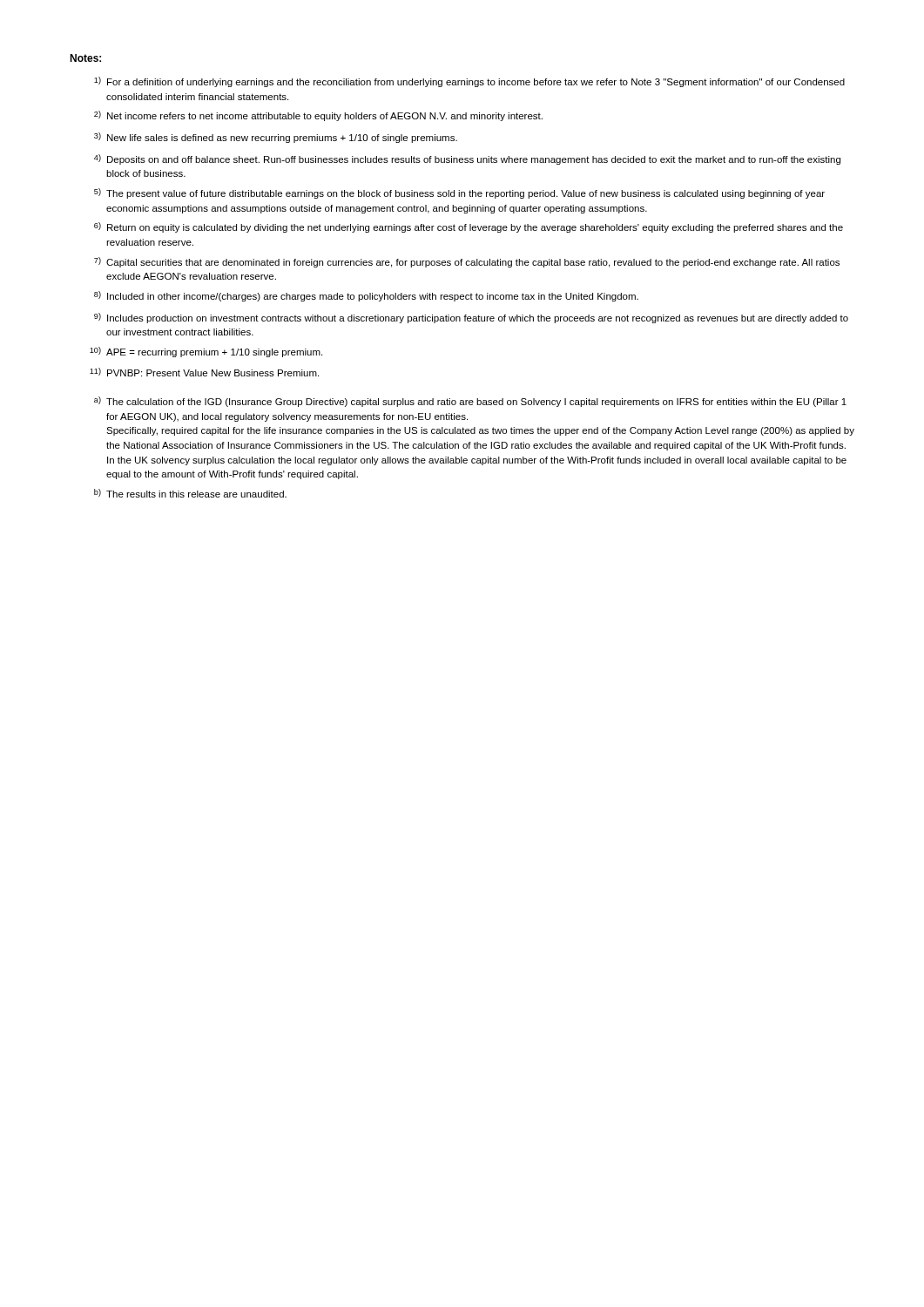The image size is (924, 1307).
Task: Click the passage that begins "3) New life sales"
Action: pos(462,139)
